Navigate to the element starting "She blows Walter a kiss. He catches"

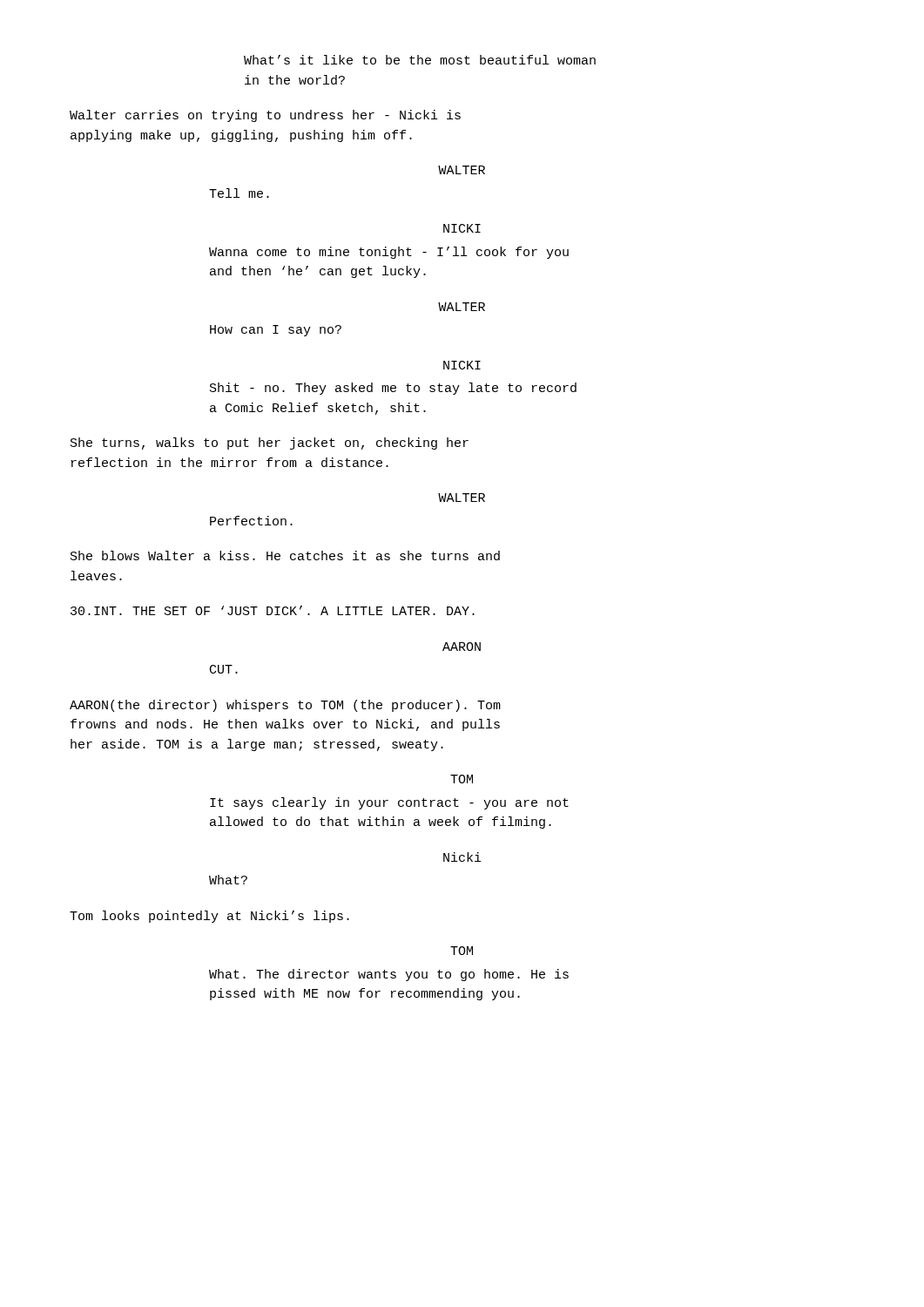285,567
